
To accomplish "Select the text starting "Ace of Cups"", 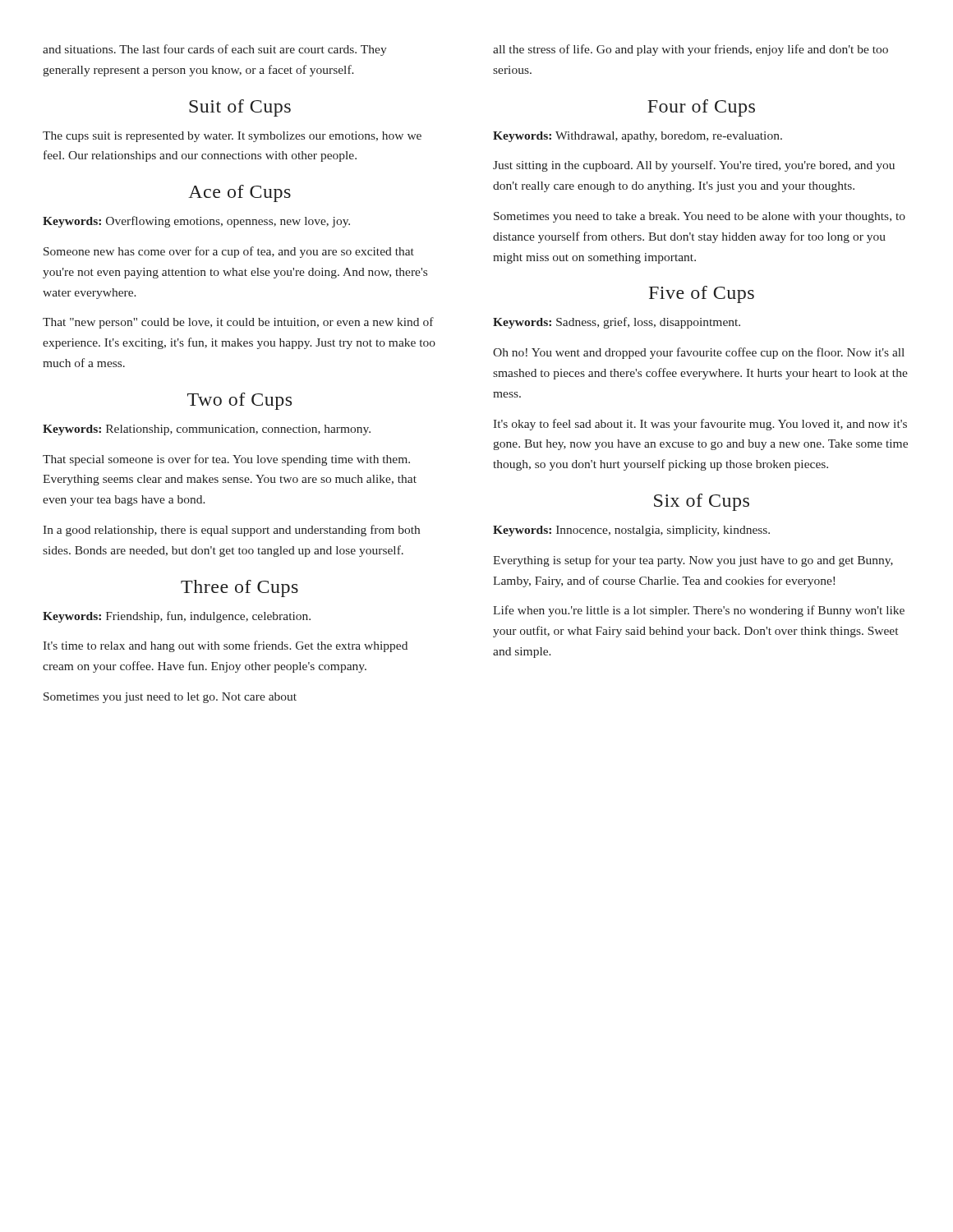I will pyautogui.click(x=240, y=192).
